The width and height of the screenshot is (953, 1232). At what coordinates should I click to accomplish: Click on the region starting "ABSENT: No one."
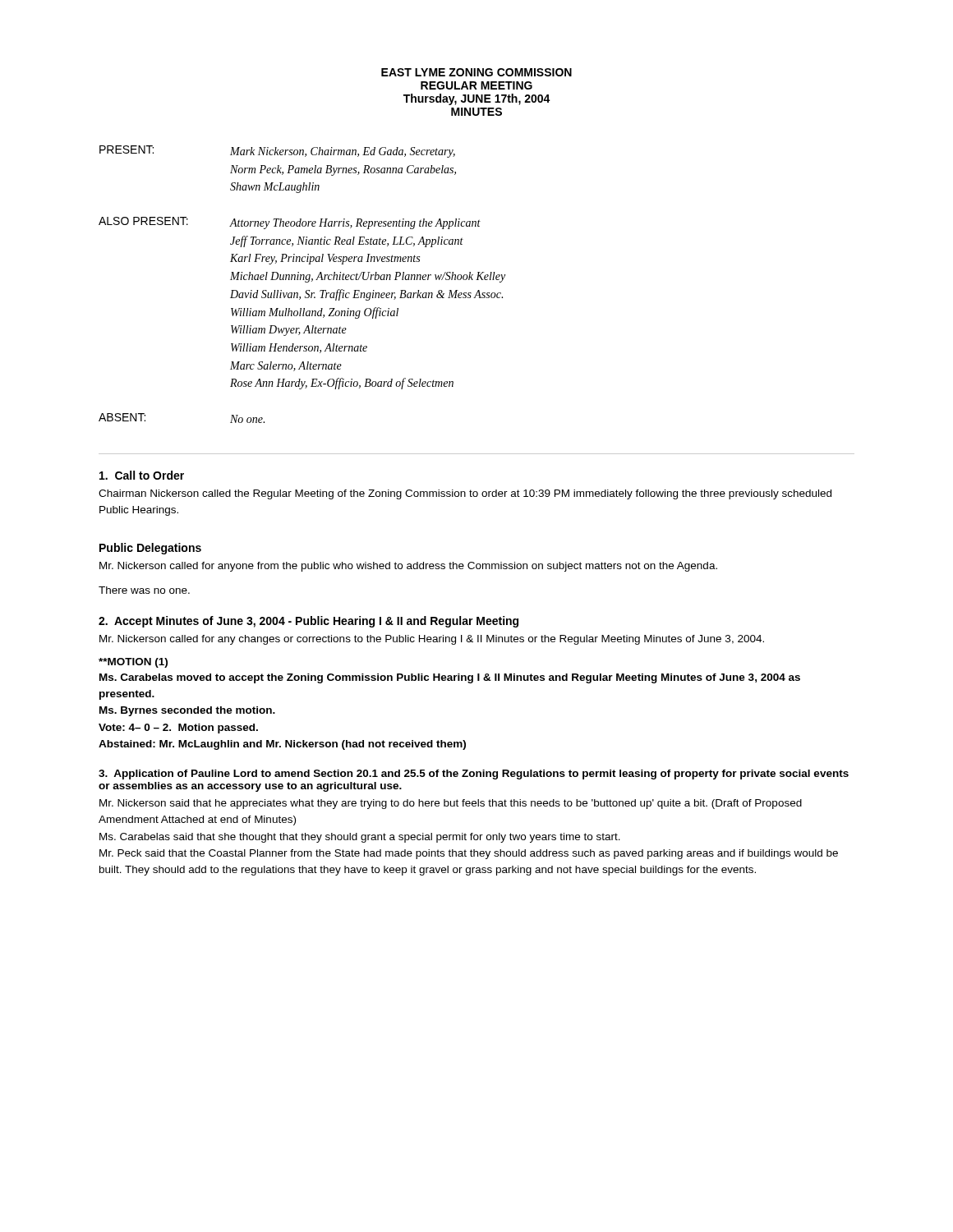(125, 418)
